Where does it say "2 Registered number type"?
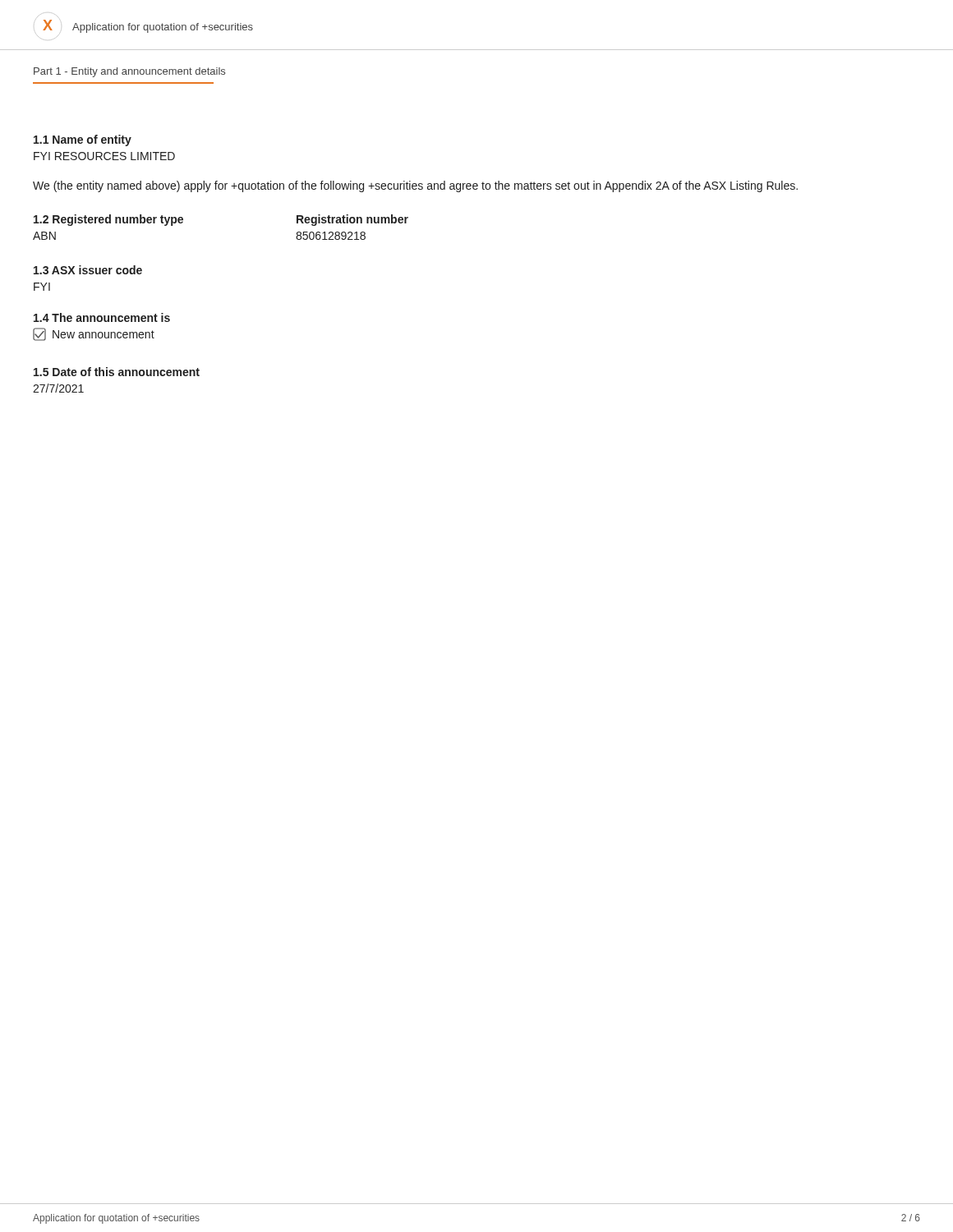This screenshot has height=1232, width=953. 108,219
